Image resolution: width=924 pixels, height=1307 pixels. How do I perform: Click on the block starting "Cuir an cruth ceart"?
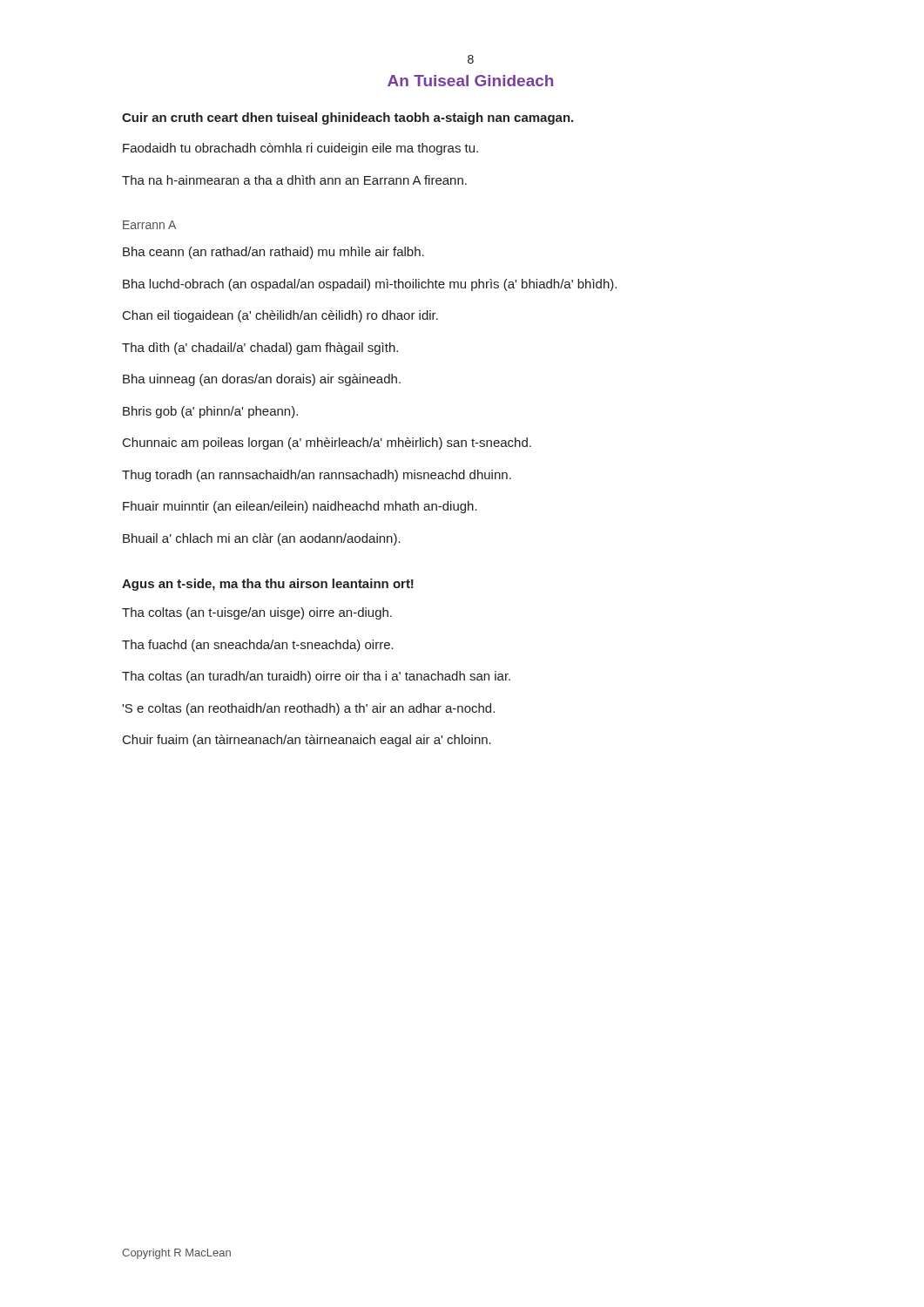click(x=348, y=117)
